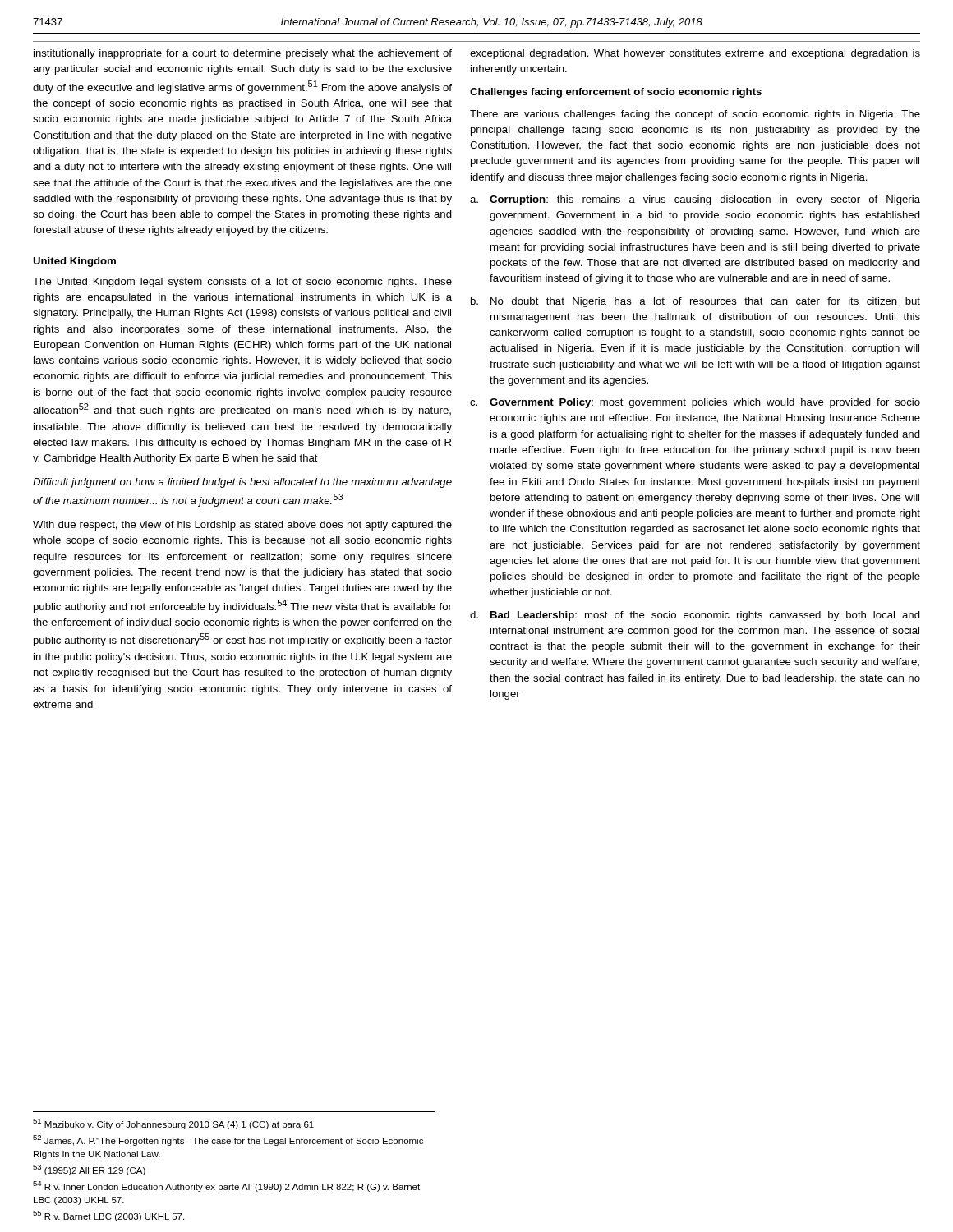953x1232 pixels.
Task: Navigate to the element starting "exceptional degradation. What however constitutes extreme and"
Action: point(695,61)
